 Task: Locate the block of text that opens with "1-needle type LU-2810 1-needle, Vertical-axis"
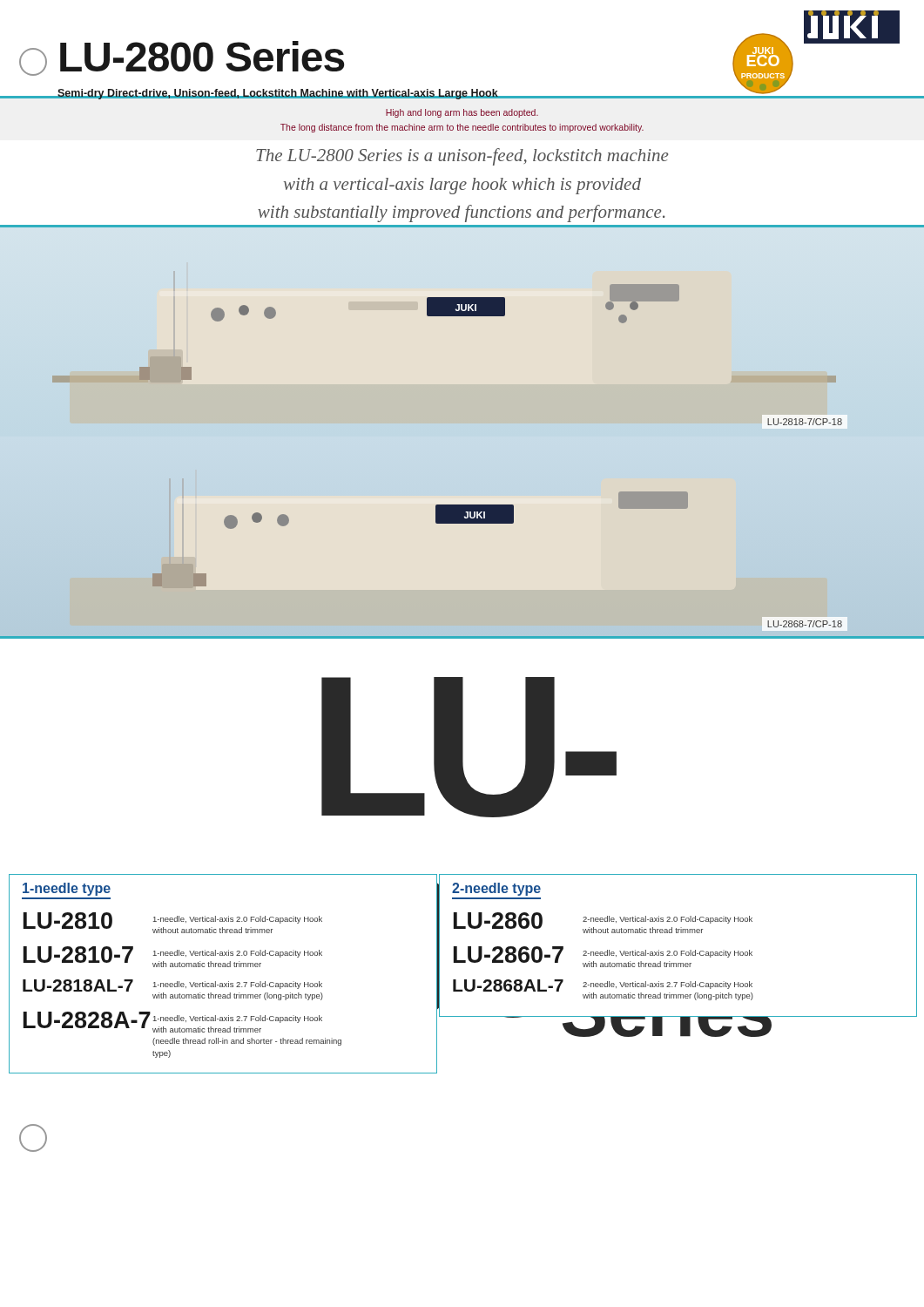[223, 968]
